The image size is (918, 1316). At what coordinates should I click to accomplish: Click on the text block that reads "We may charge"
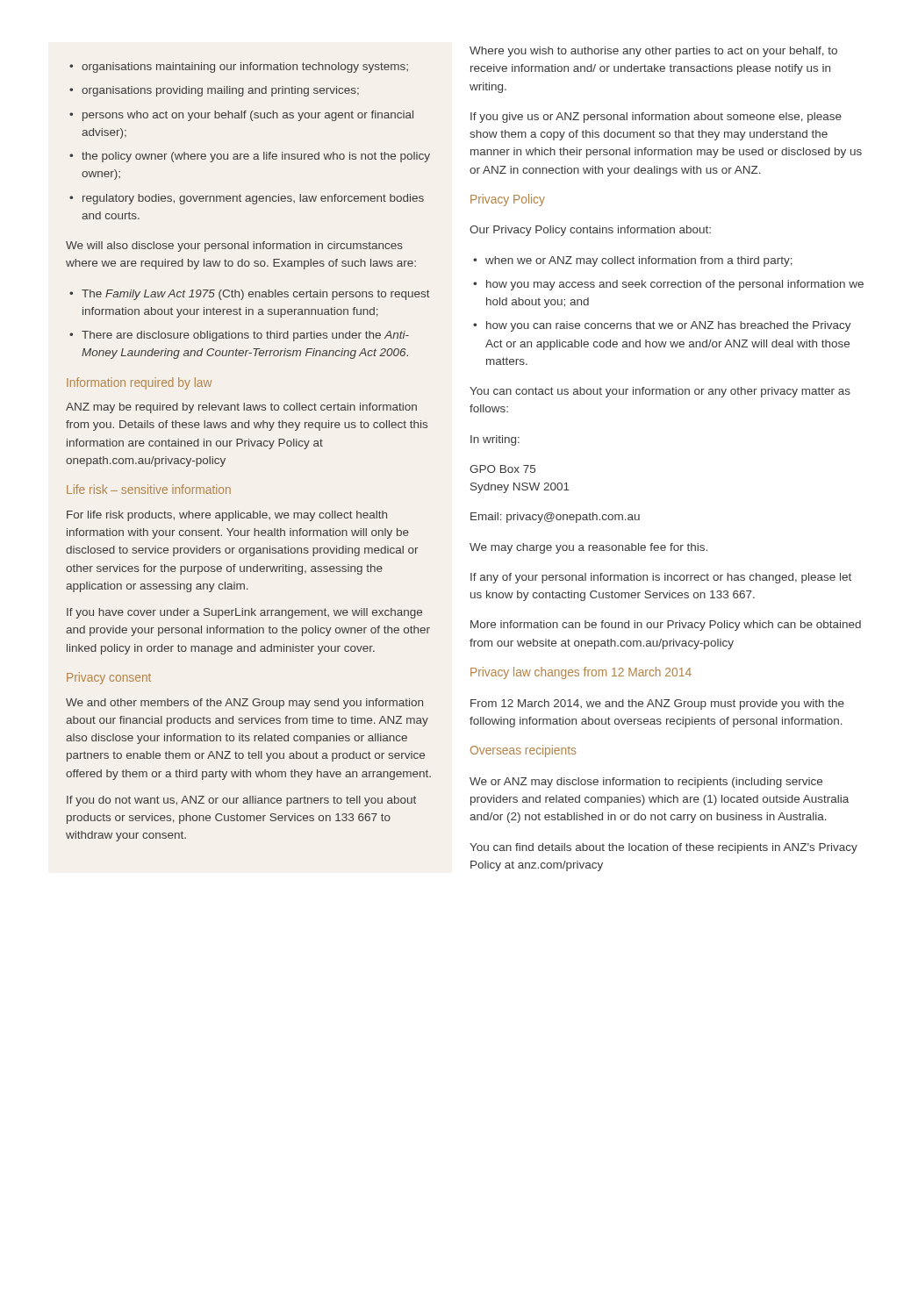667,547
